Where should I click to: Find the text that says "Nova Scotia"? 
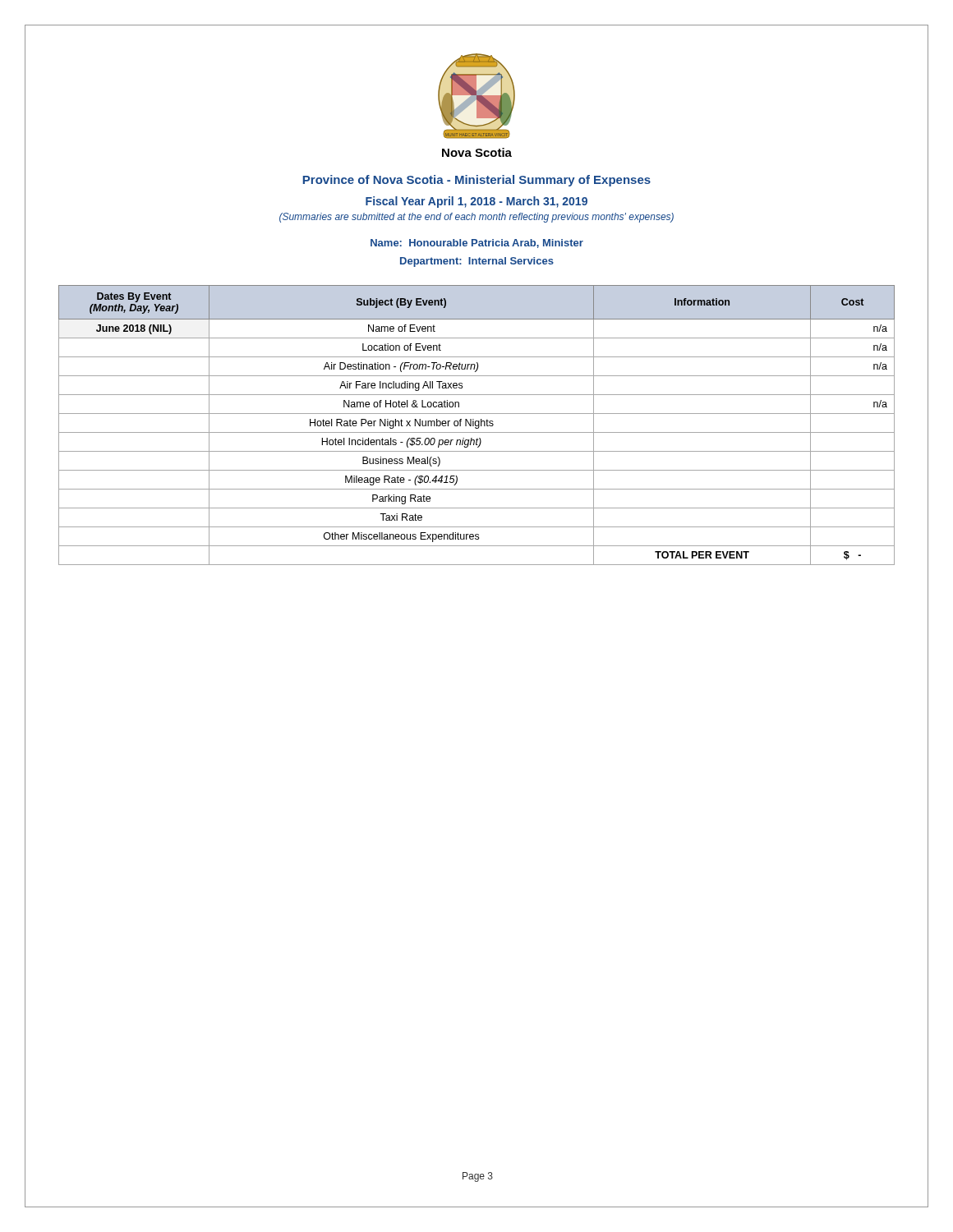(476, 152)
